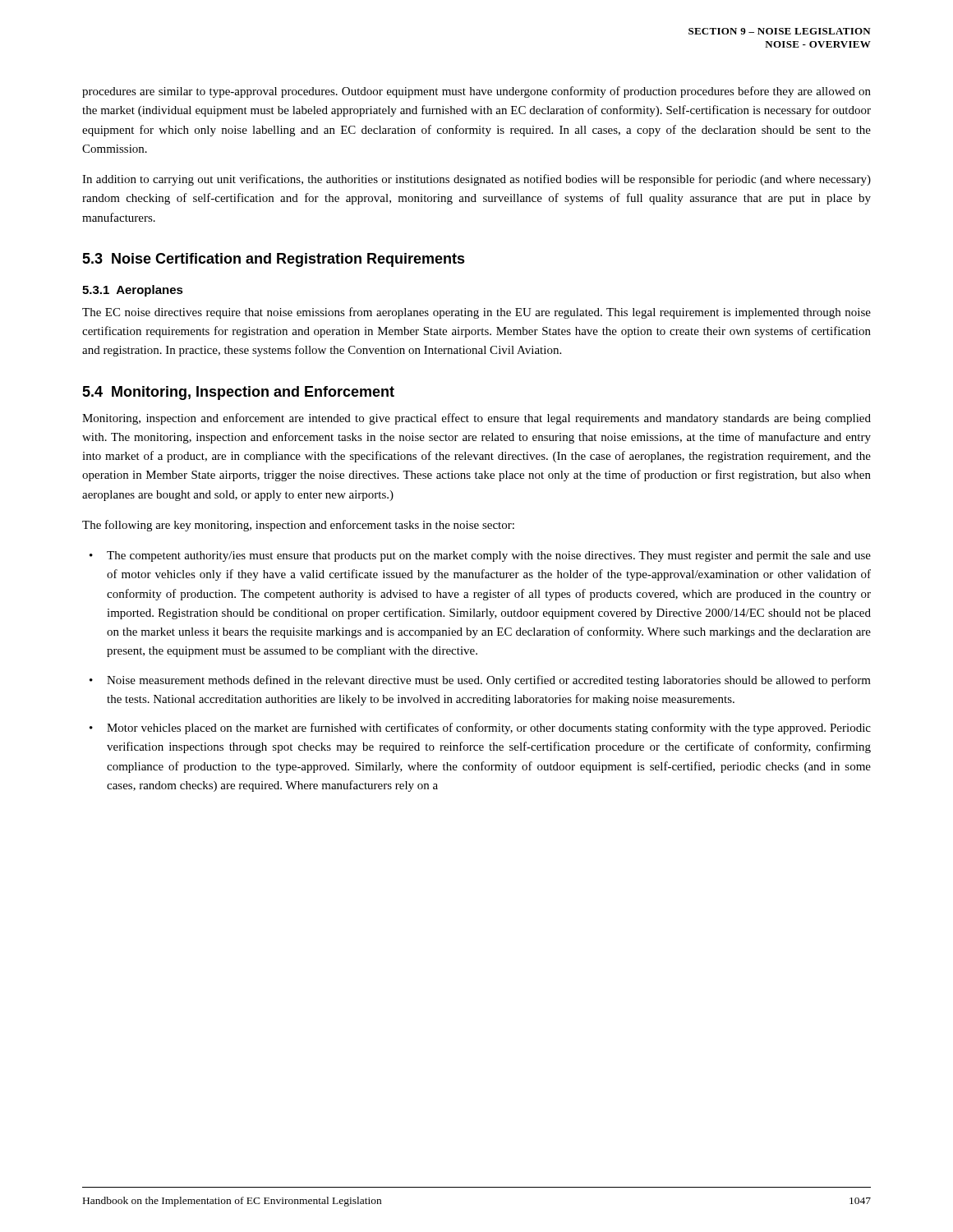Locate the text "5.3 Noise Certification and Registration Requirements"
This screenshot has width=953, height=1232.
(x=274, y=259)
